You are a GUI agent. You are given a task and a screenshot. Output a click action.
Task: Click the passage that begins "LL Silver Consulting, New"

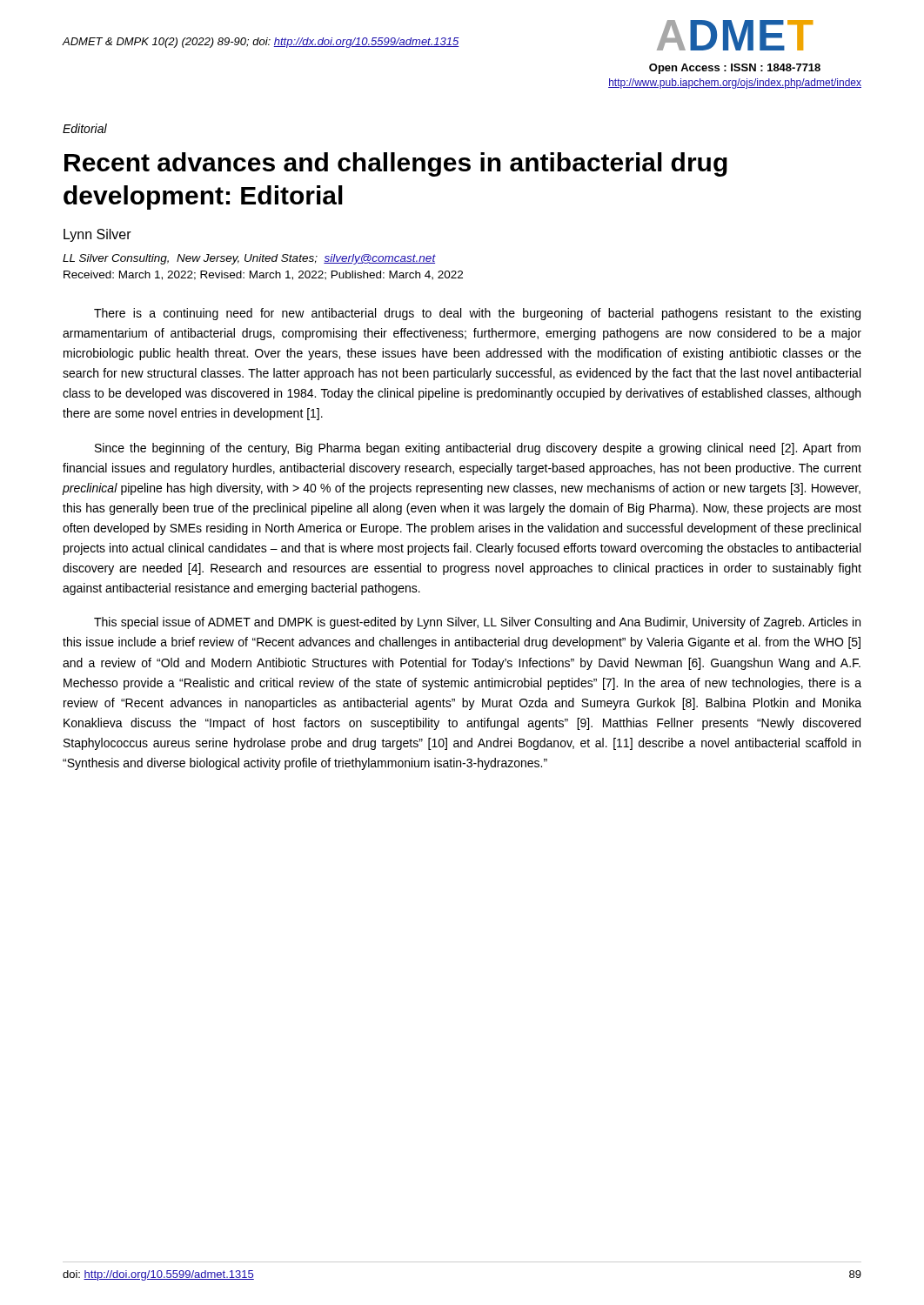pyautogui.click(x=249, y=258)
